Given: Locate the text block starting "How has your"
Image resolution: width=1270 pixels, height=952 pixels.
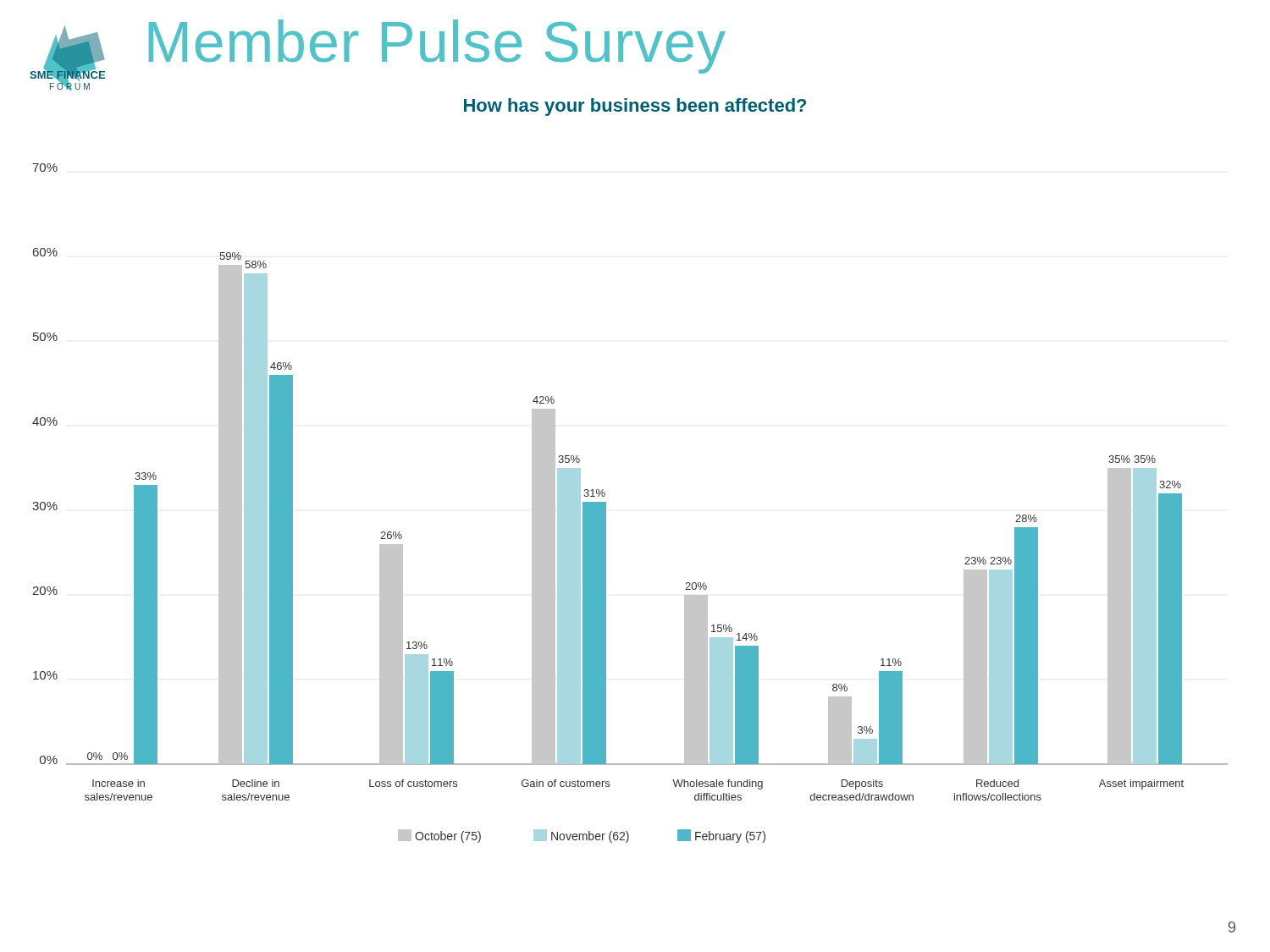Looking at the screenshot, I should pyautogui.click(x=635, y=105).
